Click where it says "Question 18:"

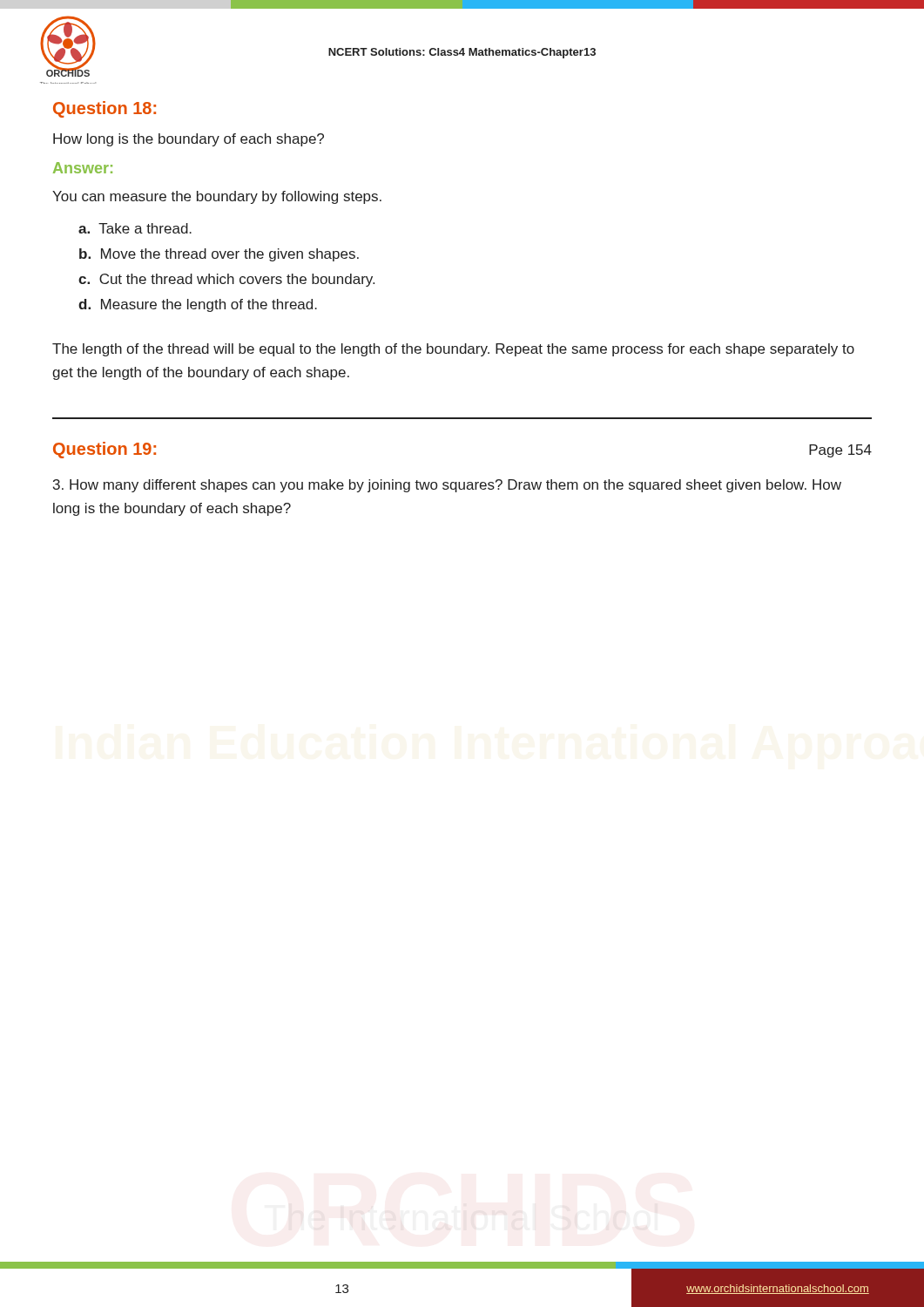105,108
